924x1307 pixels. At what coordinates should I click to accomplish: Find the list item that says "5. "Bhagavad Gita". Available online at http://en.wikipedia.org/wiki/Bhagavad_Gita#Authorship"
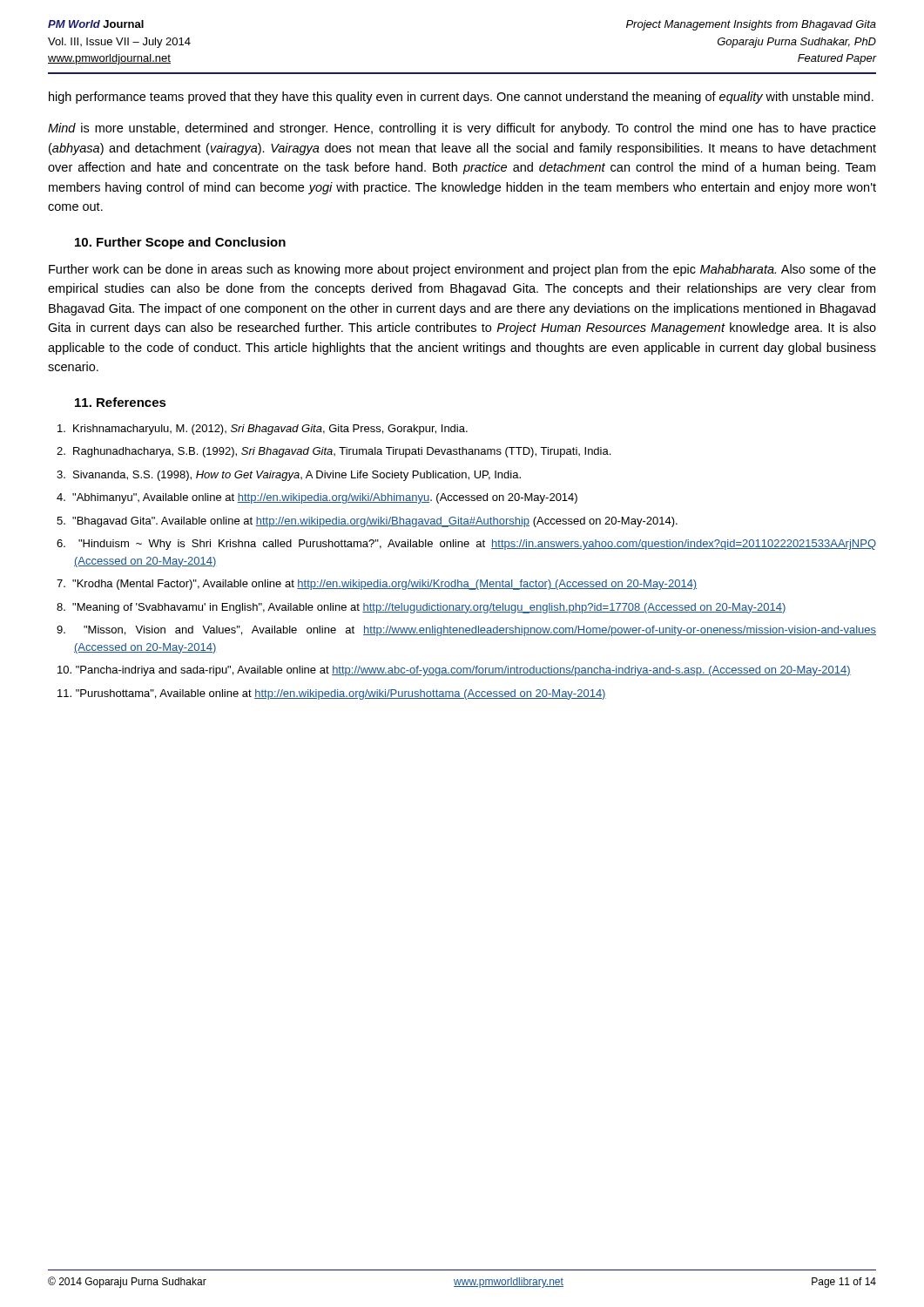click(367, 520)
